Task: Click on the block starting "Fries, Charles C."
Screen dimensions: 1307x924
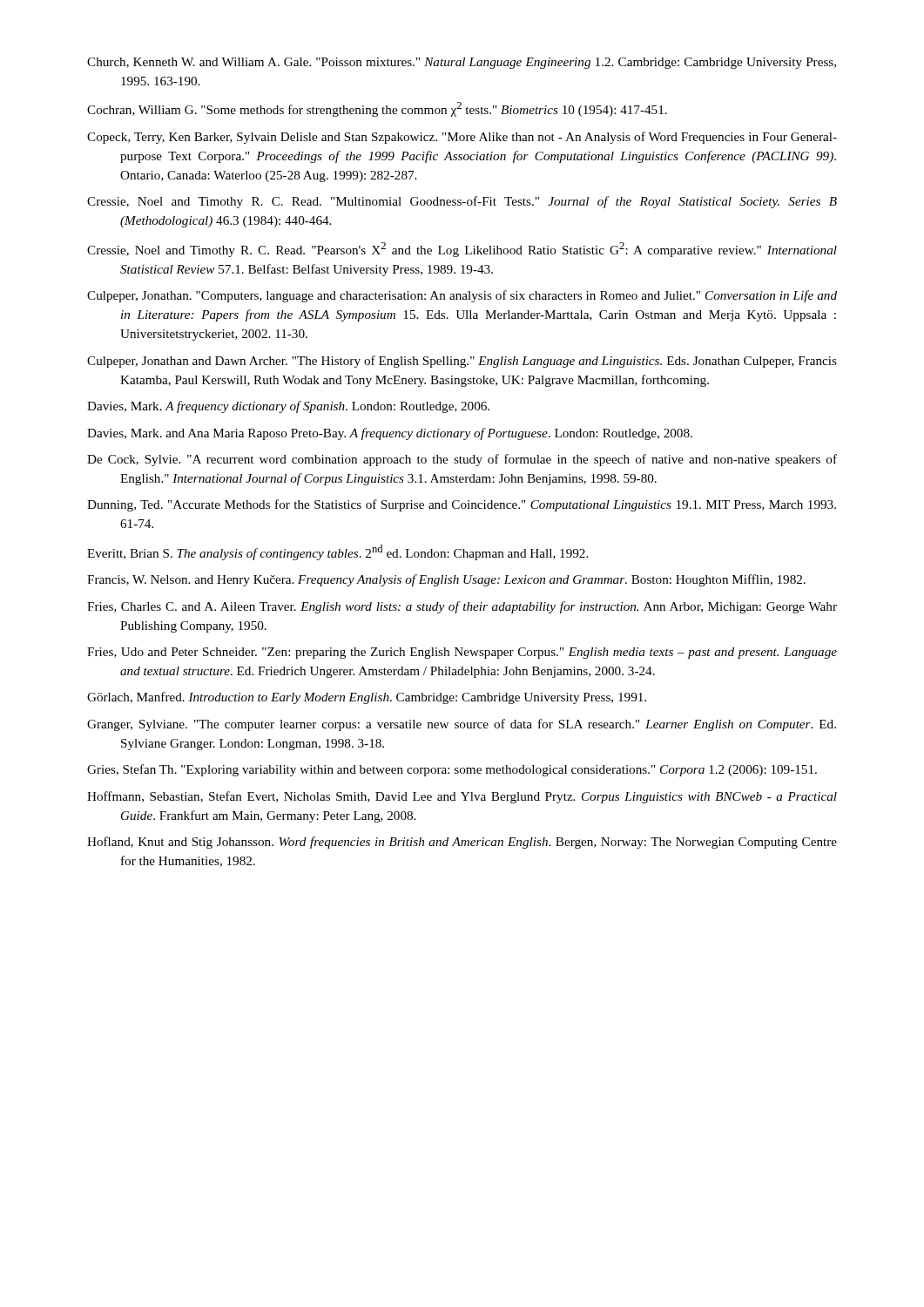Action: (462, 615)
